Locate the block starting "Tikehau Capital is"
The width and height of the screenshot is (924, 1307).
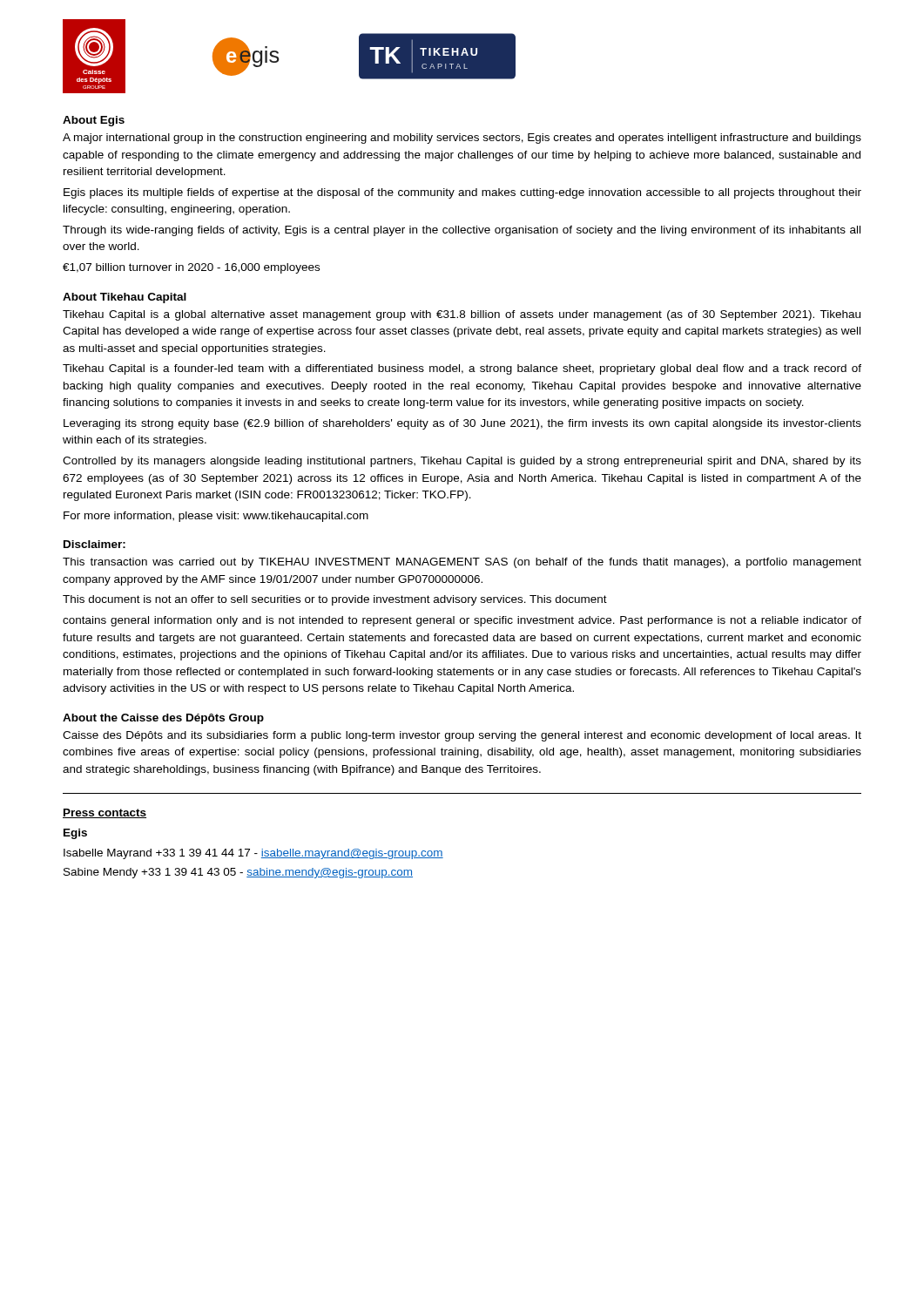462,415
